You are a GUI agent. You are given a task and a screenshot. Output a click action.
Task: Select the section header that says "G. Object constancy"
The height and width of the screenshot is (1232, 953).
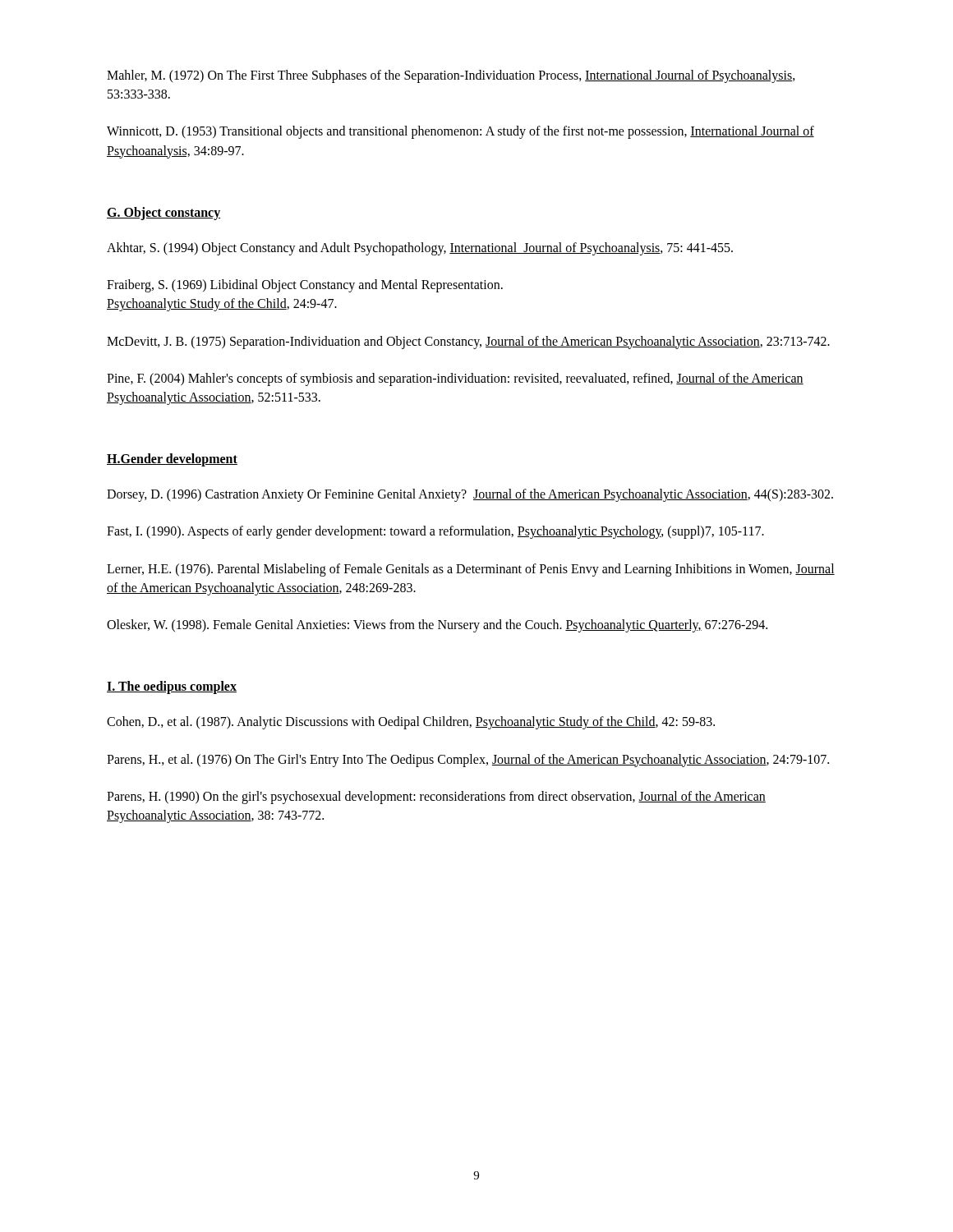[x=164, y=212]
